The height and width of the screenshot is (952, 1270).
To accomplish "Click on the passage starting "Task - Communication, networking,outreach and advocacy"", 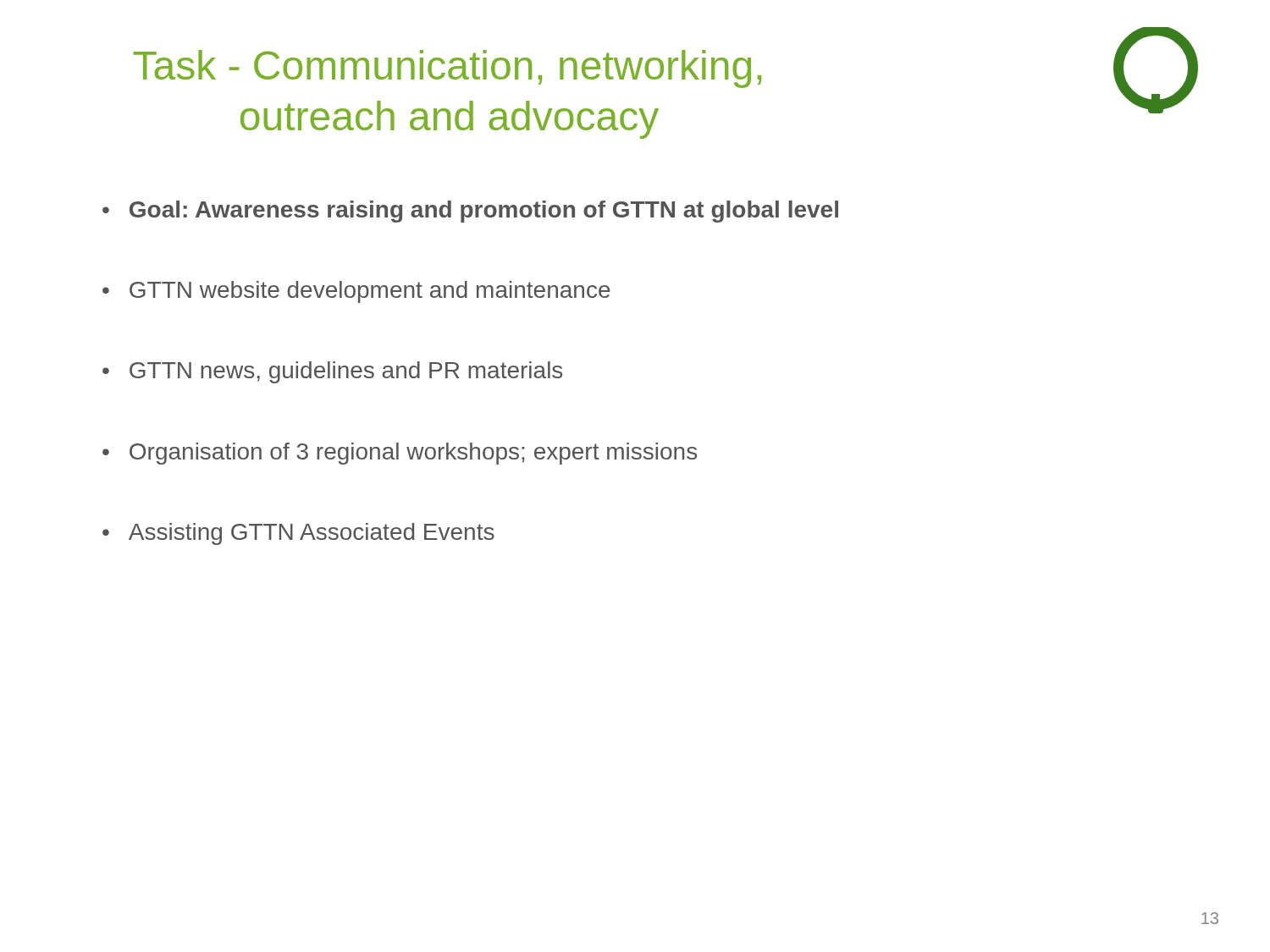I will (x=449, y=91).
